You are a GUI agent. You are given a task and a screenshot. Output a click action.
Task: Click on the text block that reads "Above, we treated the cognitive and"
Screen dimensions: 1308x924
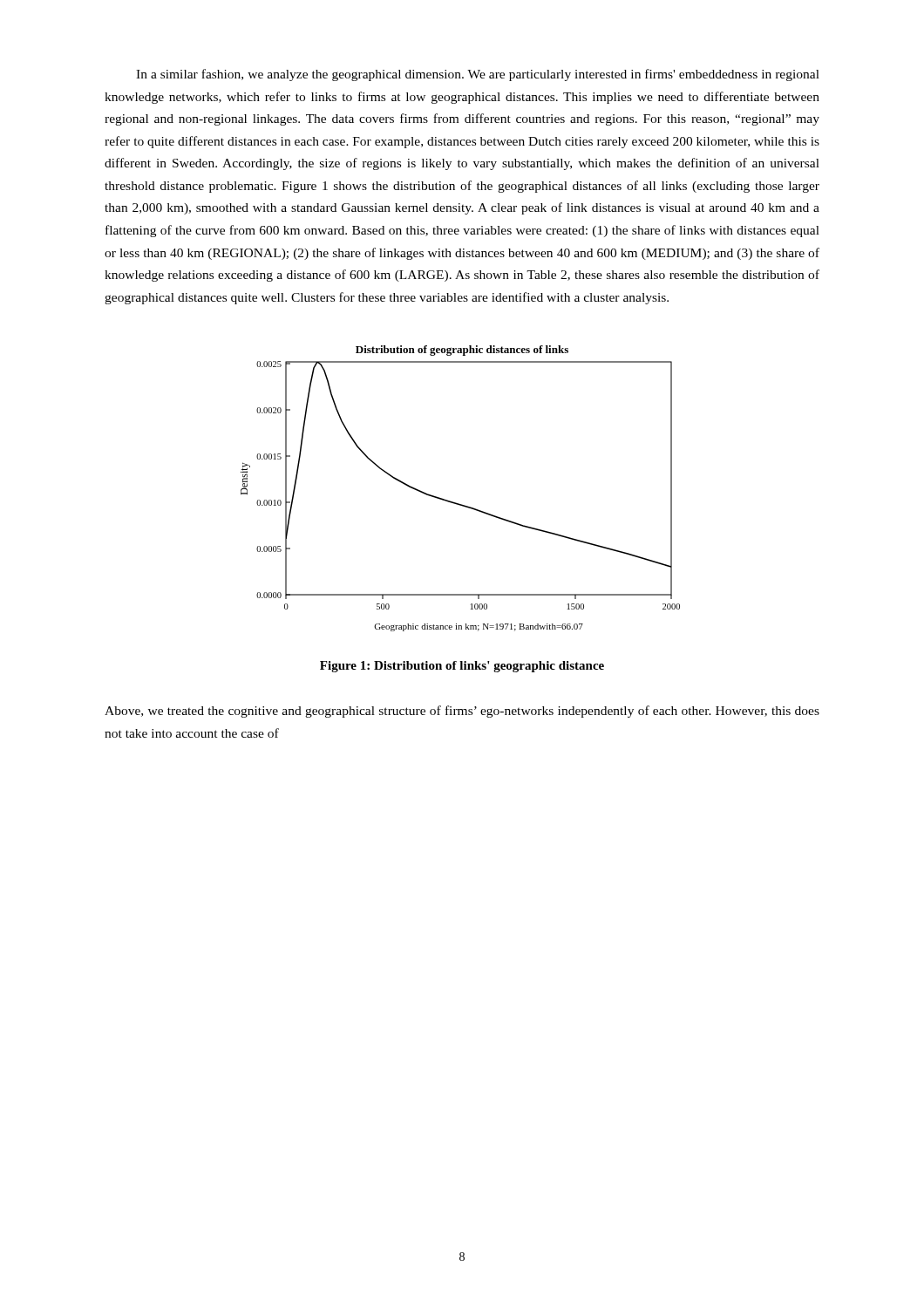tap(462, 722)
